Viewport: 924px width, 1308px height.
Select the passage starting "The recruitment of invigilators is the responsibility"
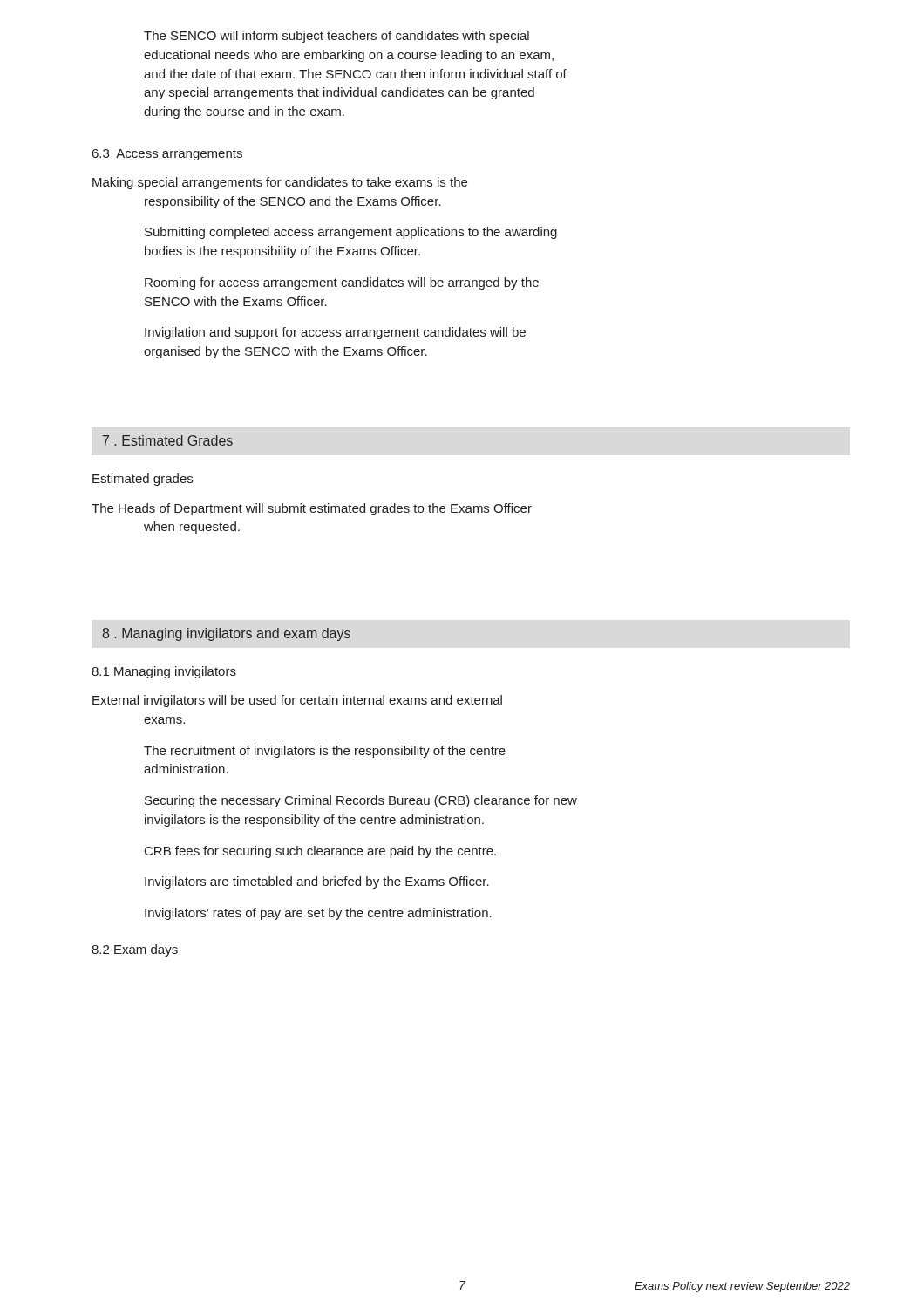pos(497,760)
